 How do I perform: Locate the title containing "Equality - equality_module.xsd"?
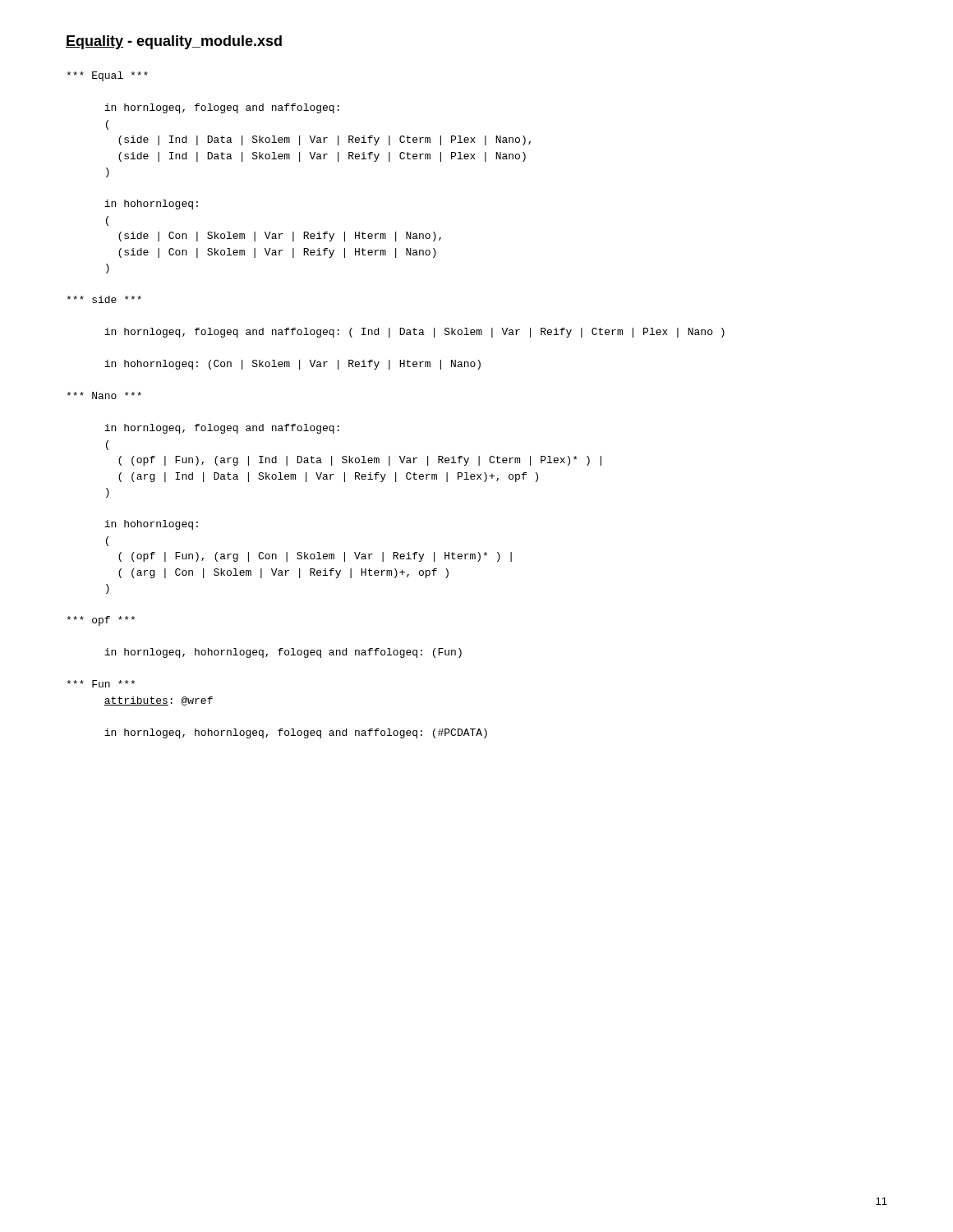tap(174, 41)
